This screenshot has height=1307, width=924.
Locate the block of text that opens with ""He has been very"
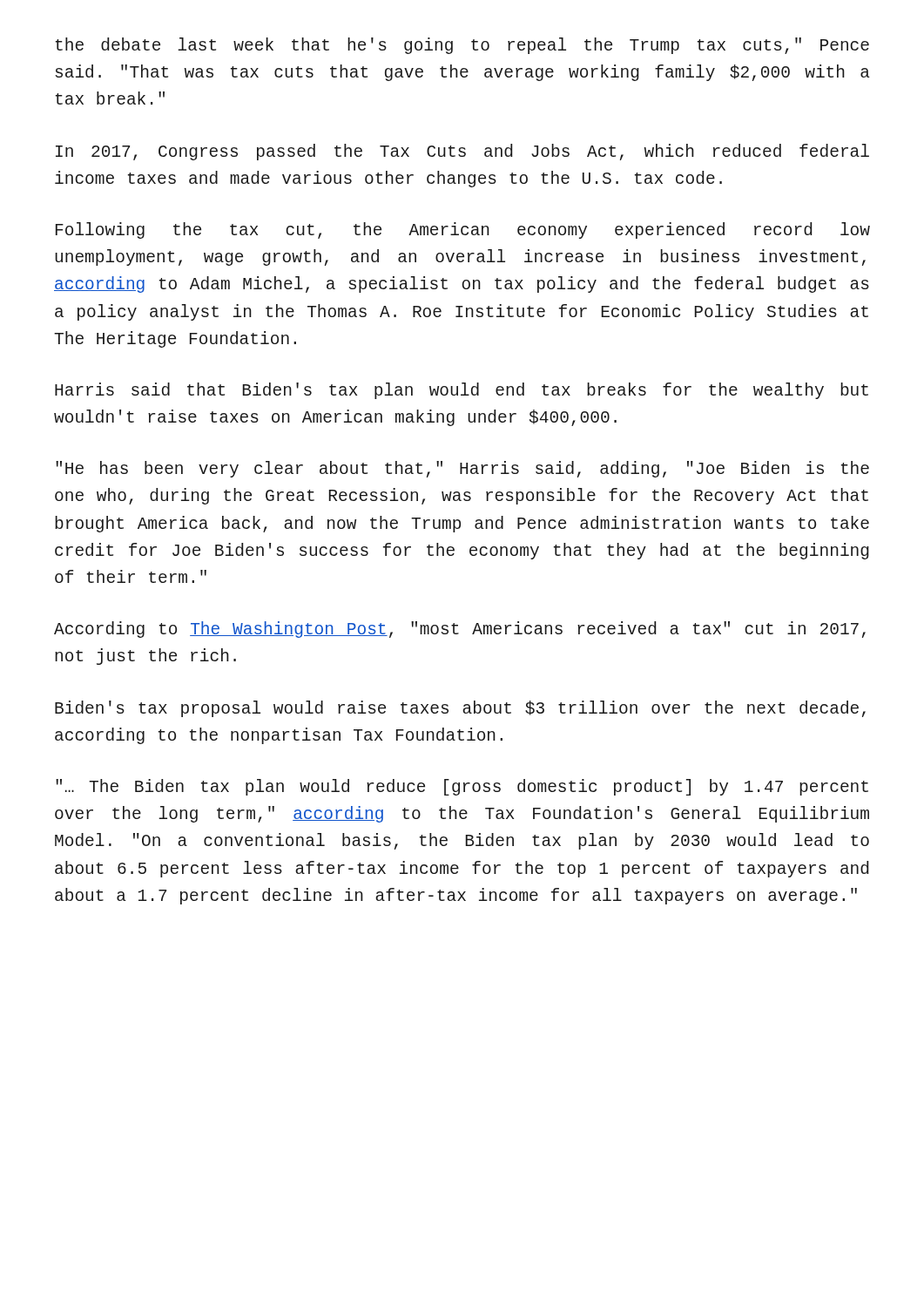(x=462, y=524)
